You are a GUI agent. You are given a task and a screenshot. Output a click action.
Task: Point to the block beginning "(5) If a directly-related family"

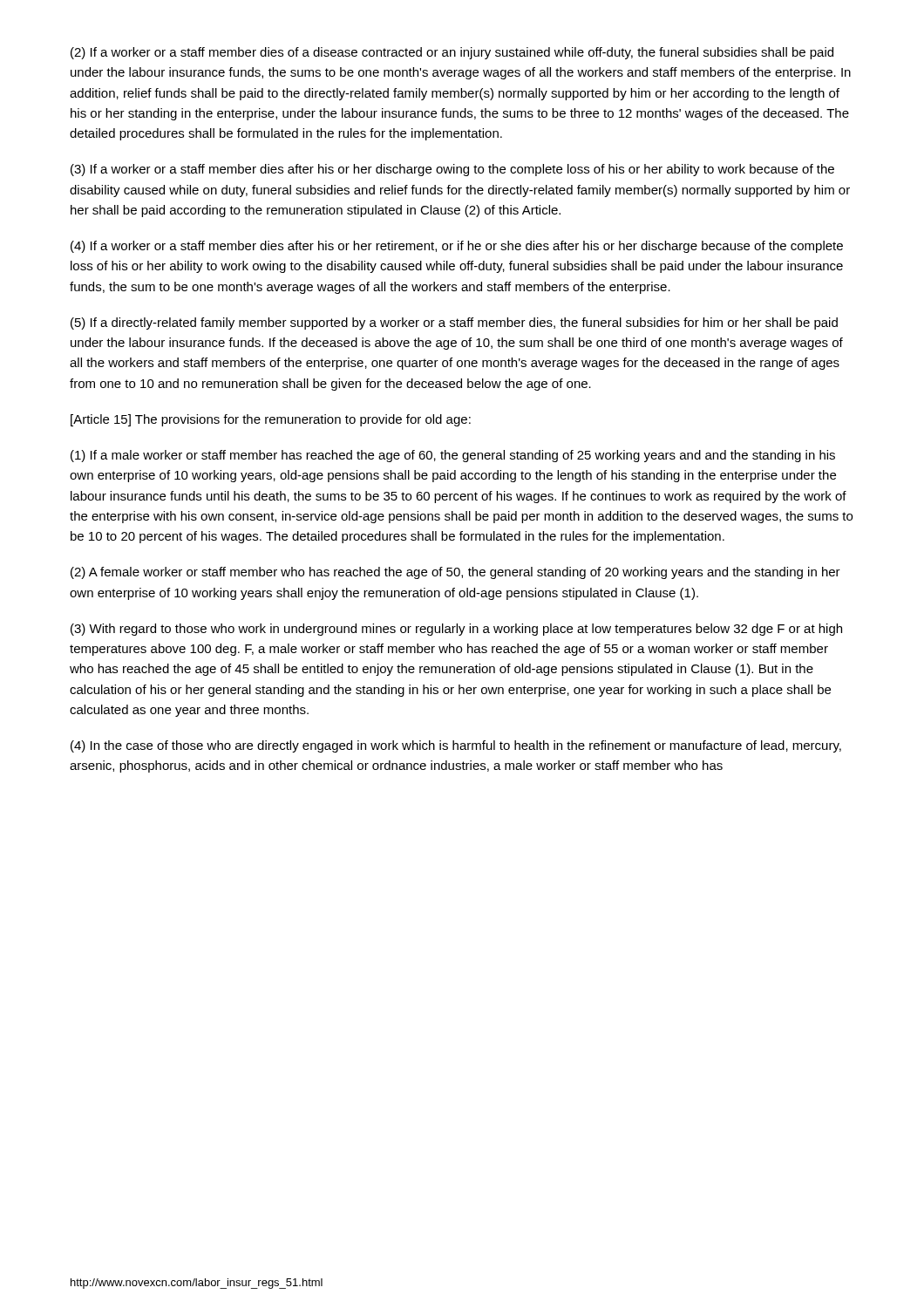(456, 352)
